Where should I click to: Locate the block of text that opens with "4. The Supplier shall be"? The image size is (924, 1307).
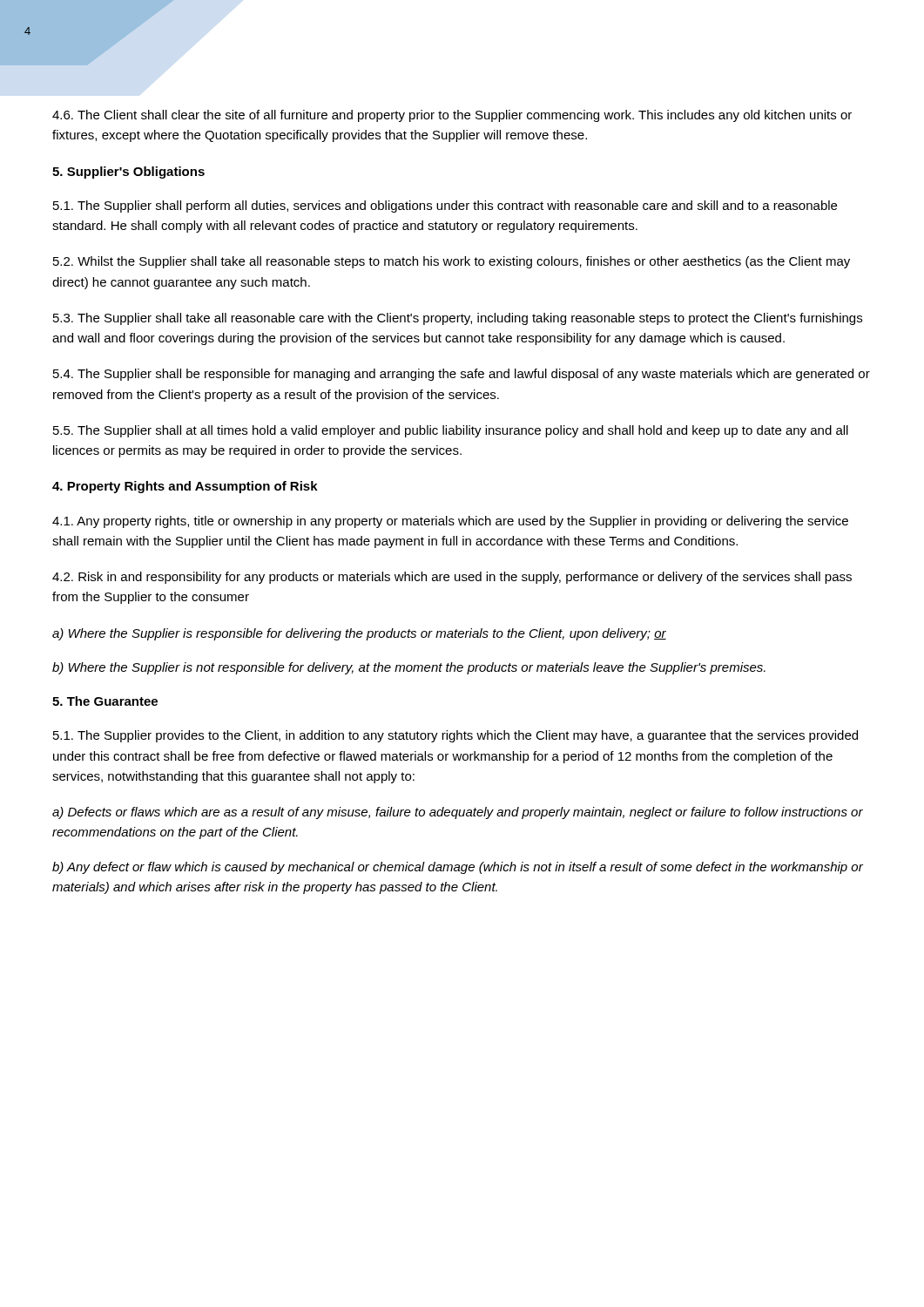(x=461, y=384)
